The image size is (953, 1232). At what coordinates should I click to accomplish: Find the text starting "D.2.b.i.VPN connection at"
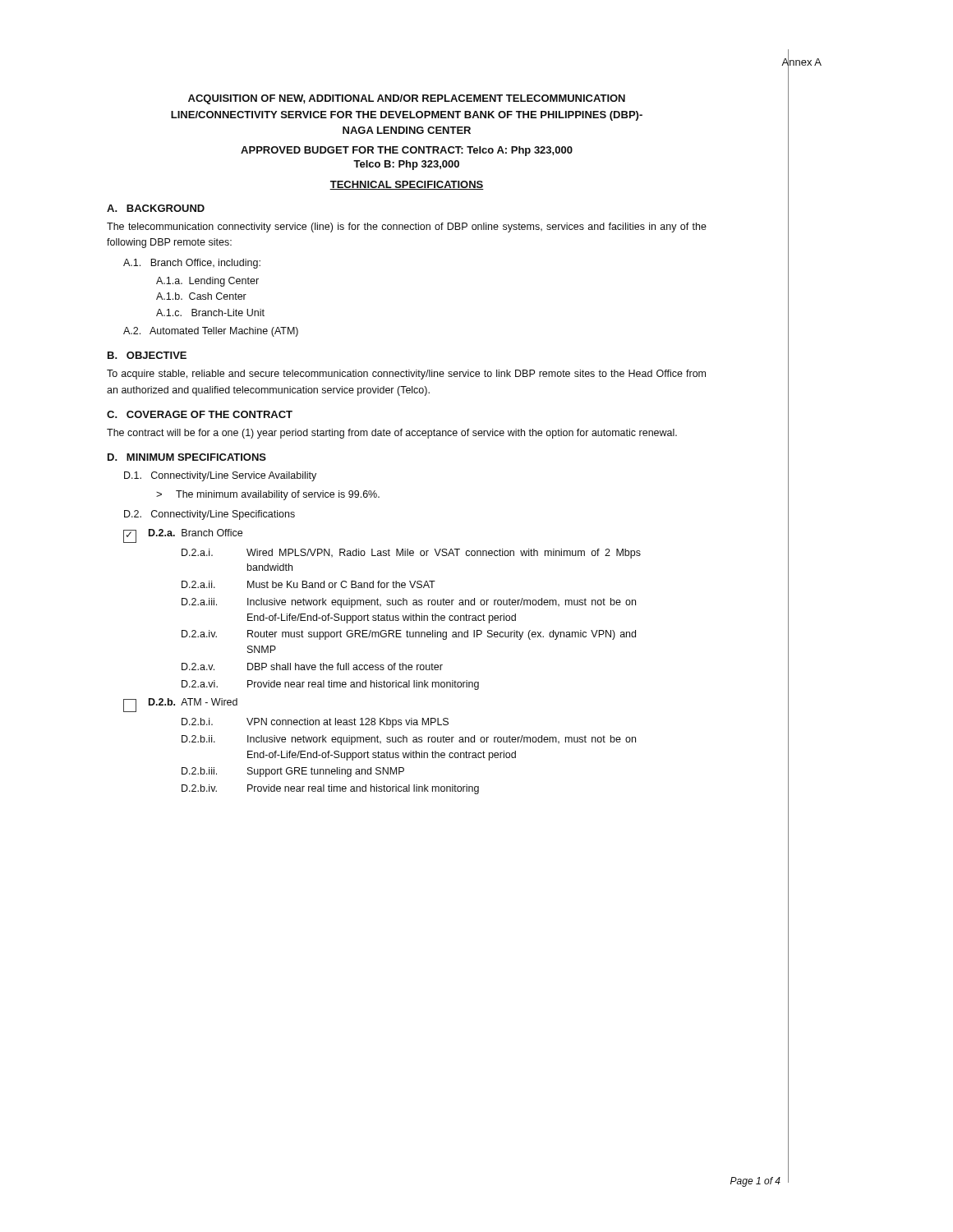coord(409,722)
